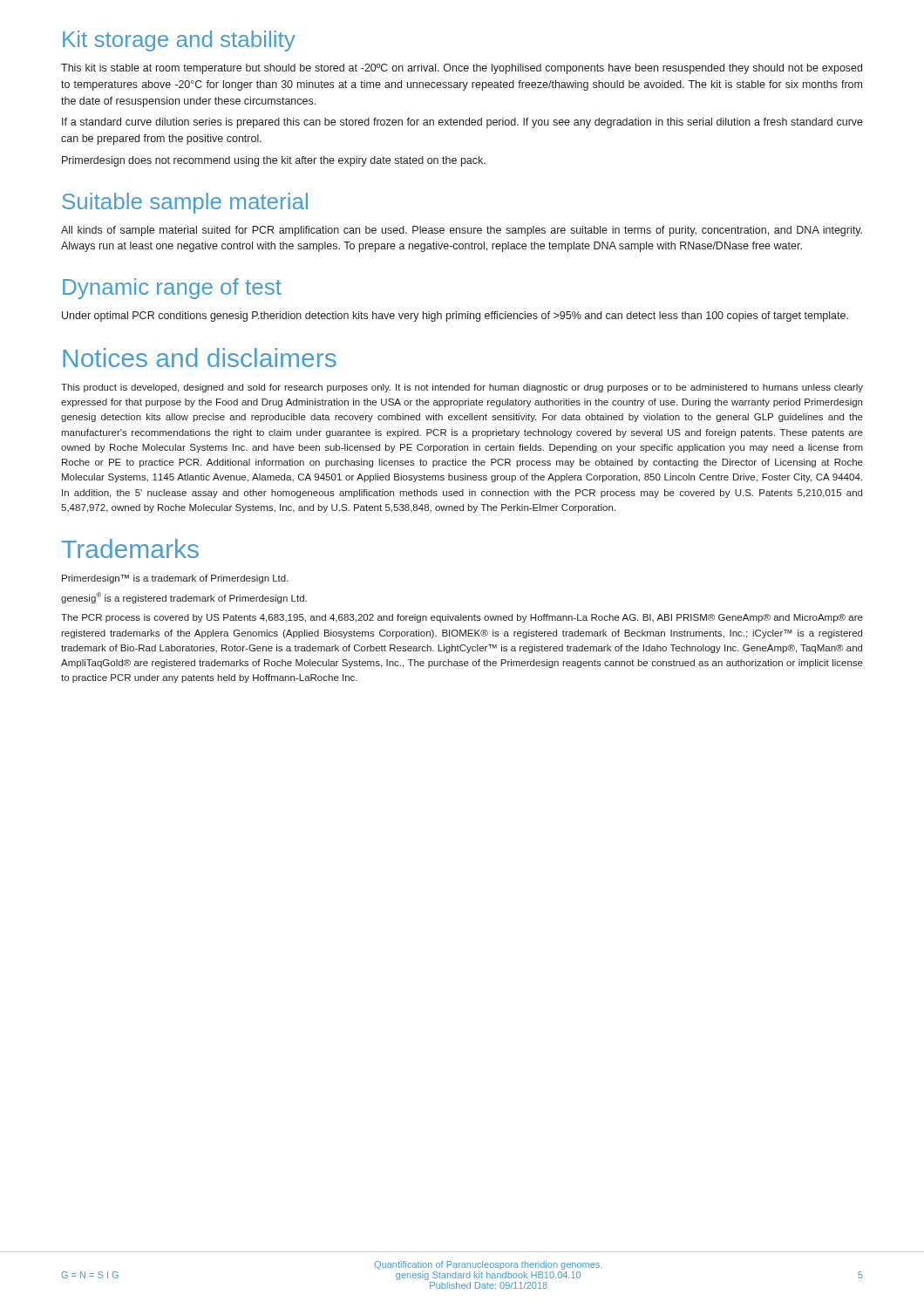
Task: Click the passage that begins "genesig® is a registered"
Action: click(184, 597)
